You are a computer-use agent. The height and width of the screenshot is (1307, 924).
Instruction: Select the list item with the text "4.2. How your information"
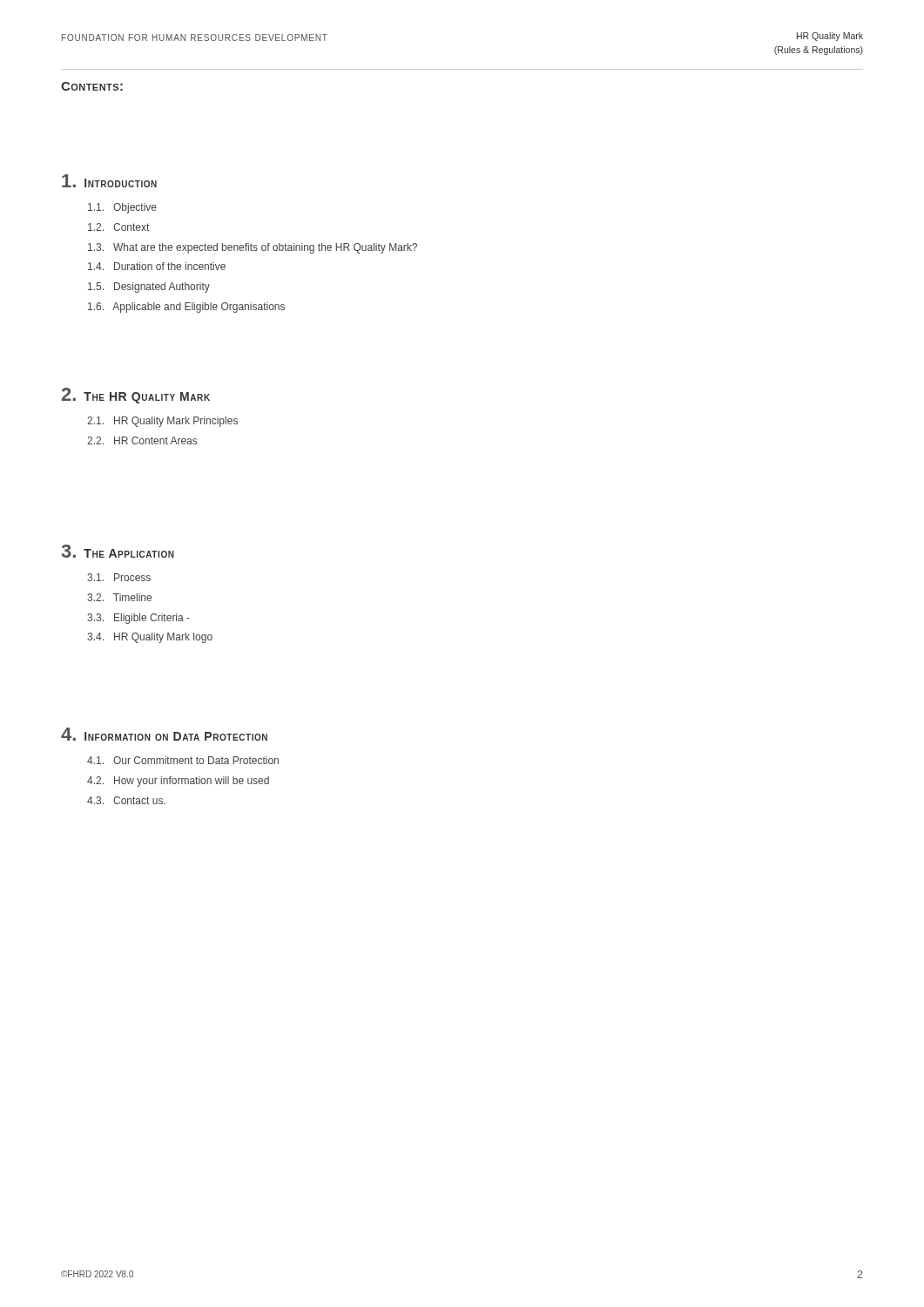[x=178, y=781]
